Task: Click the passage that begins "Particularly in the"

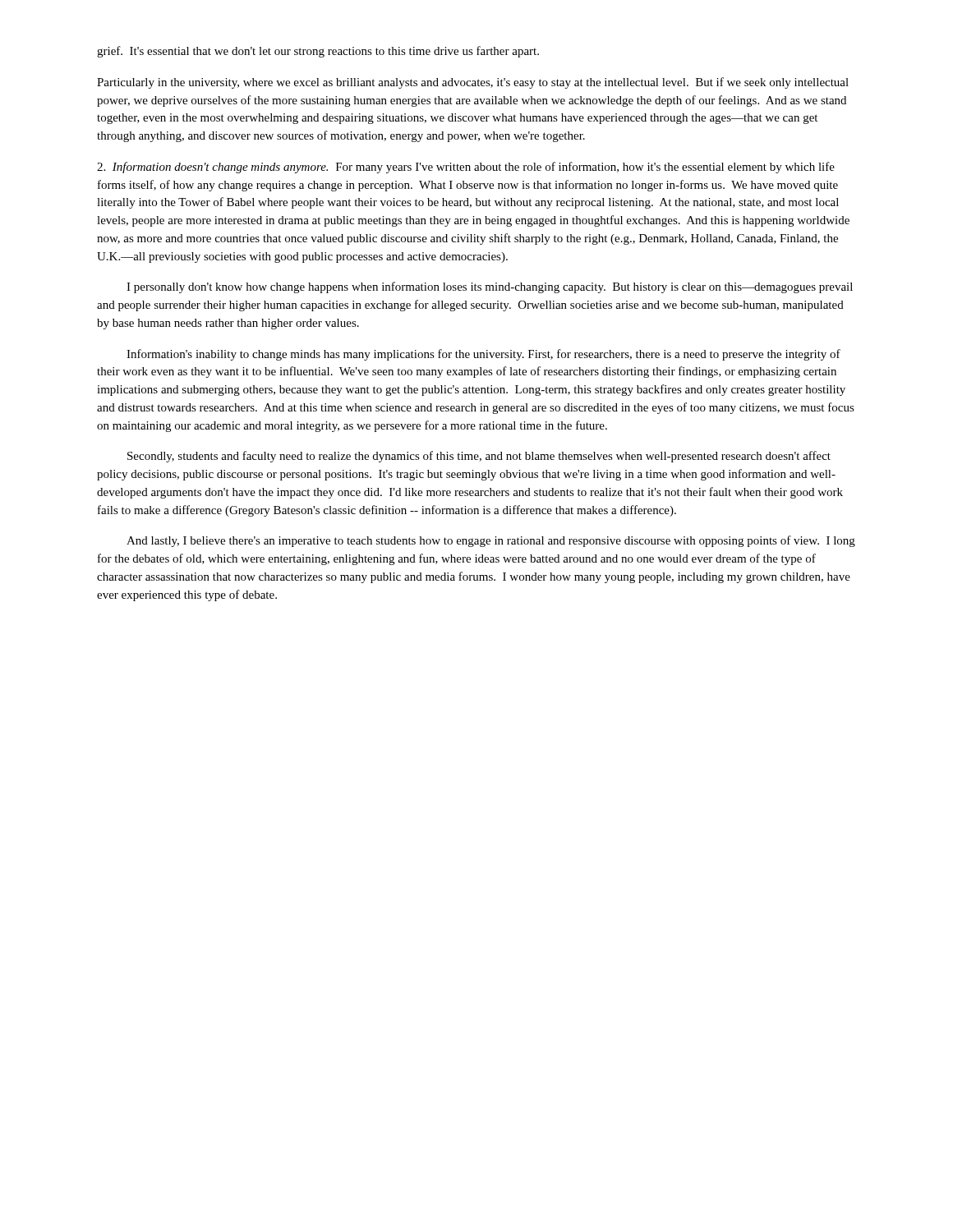Action: click(473, 109)
